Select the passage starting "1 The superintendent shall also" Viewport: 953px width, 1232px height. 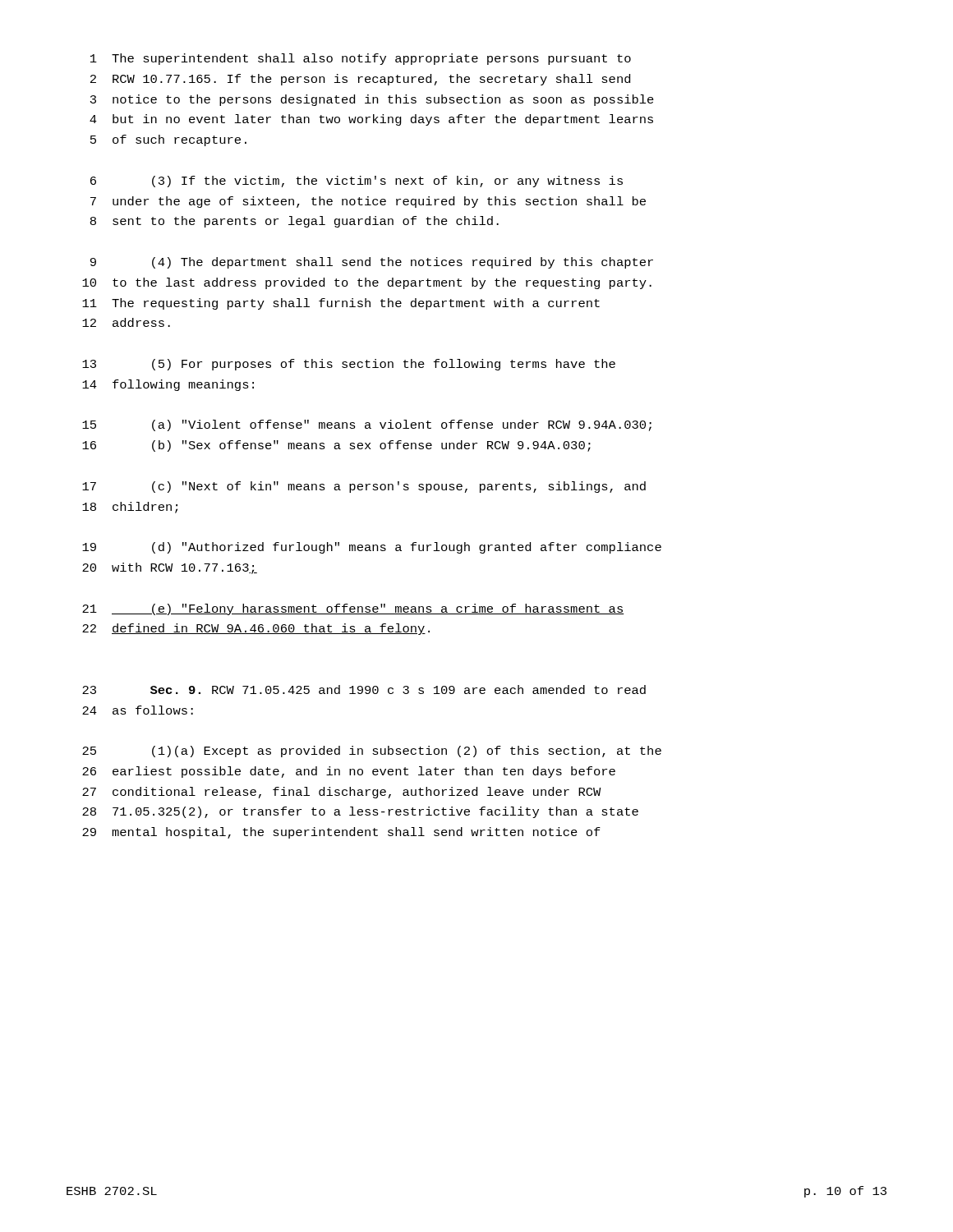pyautogui.click(x=476, y=100)
